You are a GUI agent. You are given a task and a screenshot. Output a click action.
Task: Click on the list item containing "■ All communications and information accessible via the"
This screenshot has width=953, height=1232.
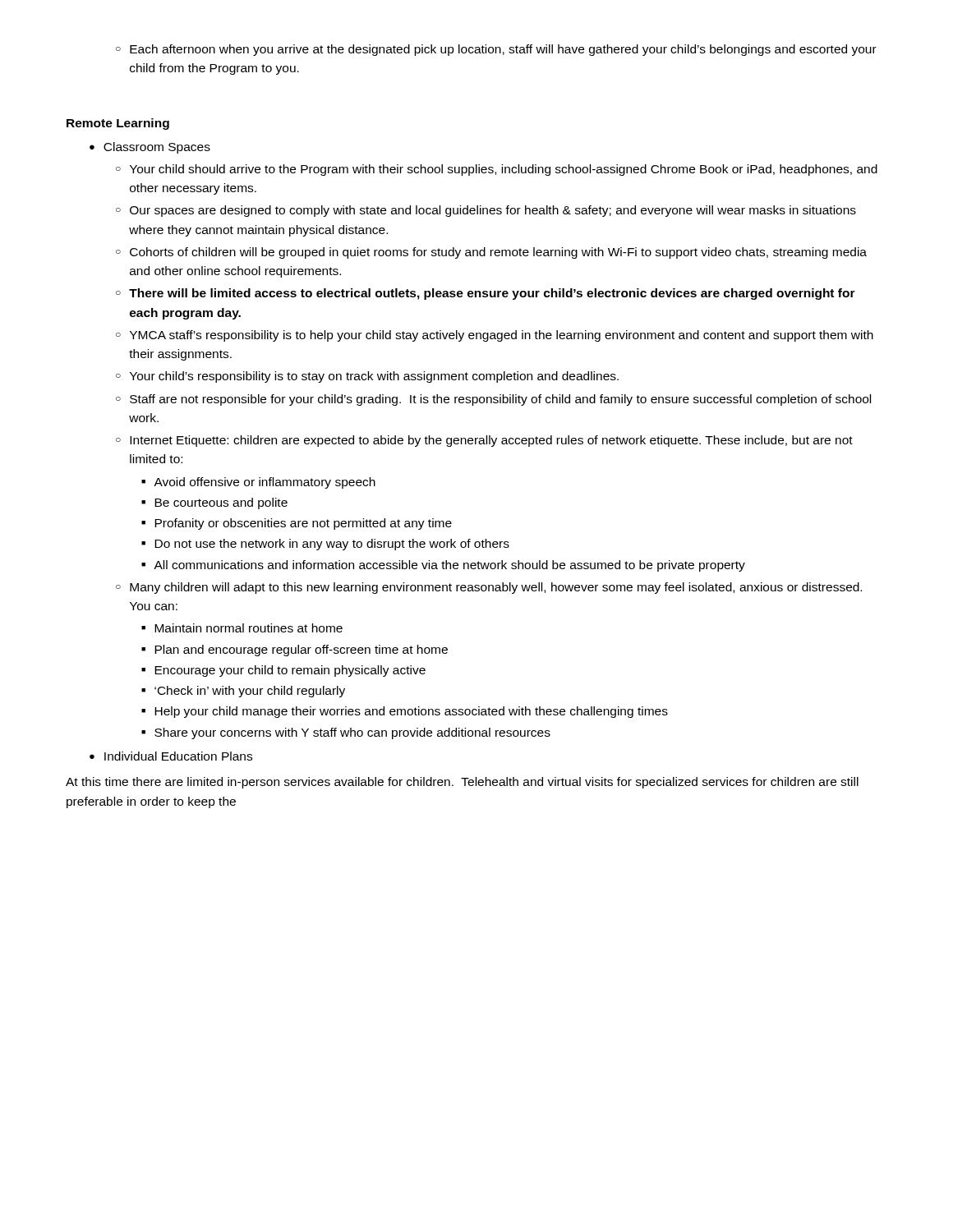[x=443, y=564]
